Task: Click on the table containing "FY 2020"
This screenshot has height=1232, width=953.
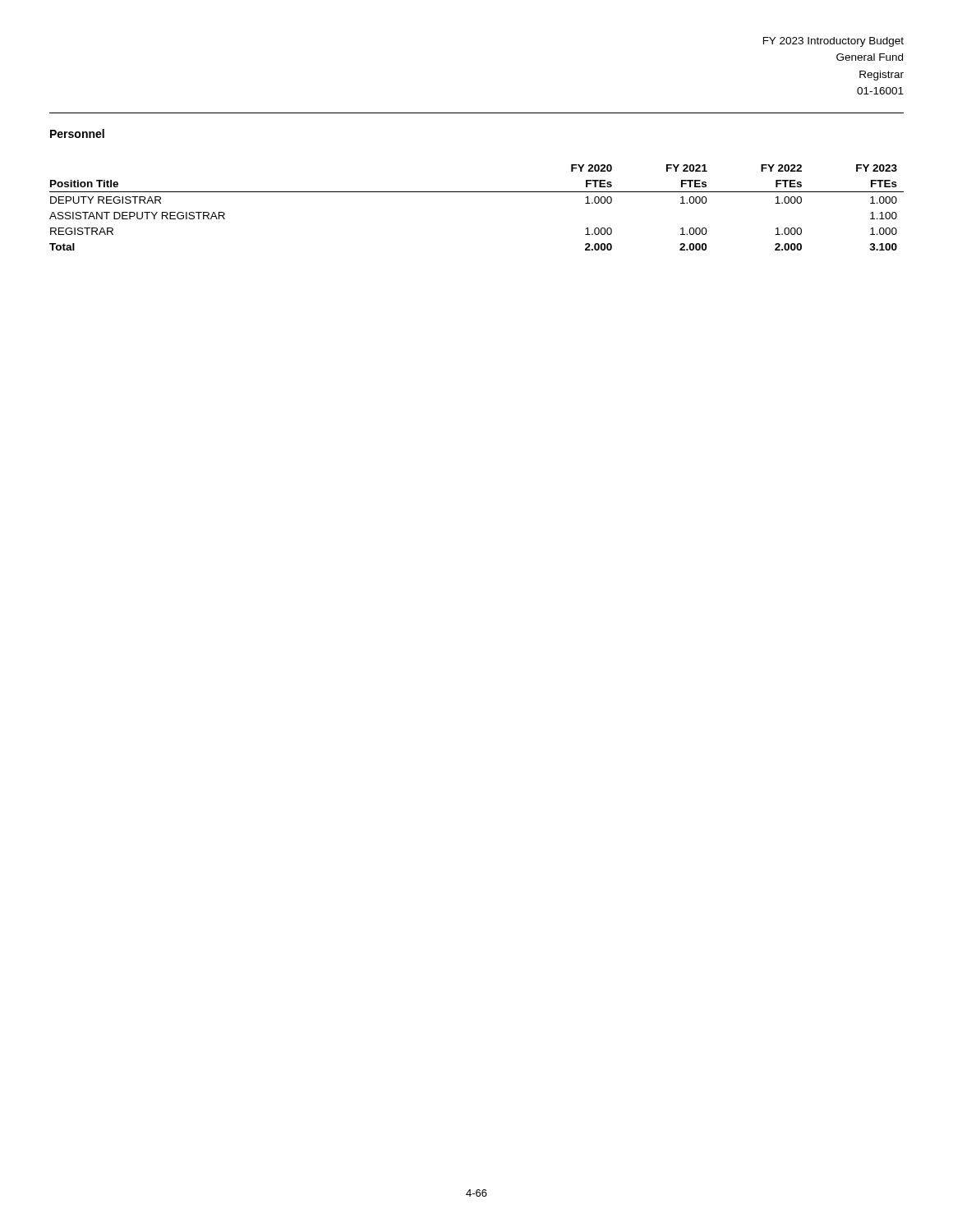Action: pos(476,207)
